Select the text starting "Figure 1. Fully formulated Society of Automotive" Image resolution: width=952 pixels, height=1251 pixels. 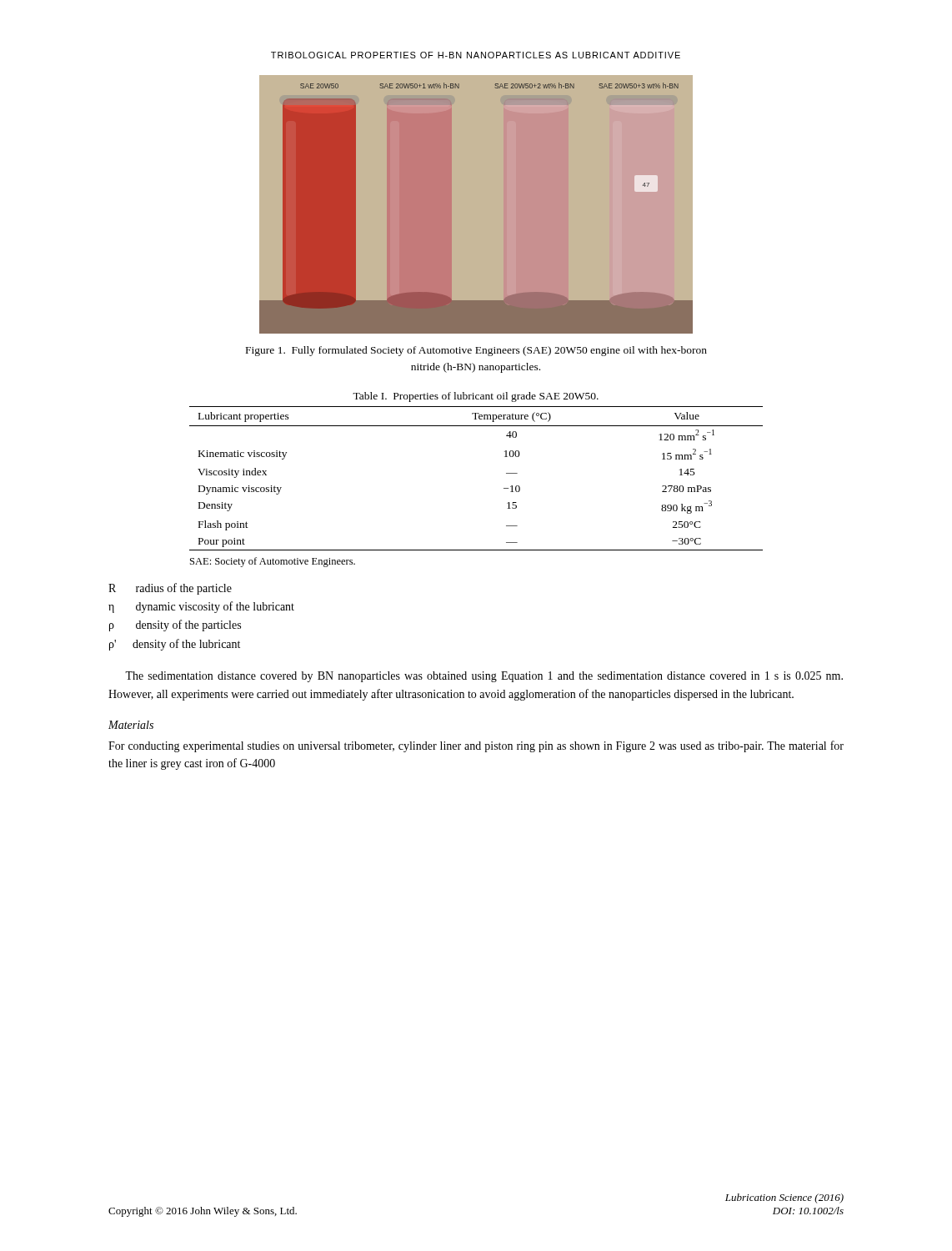476,358
